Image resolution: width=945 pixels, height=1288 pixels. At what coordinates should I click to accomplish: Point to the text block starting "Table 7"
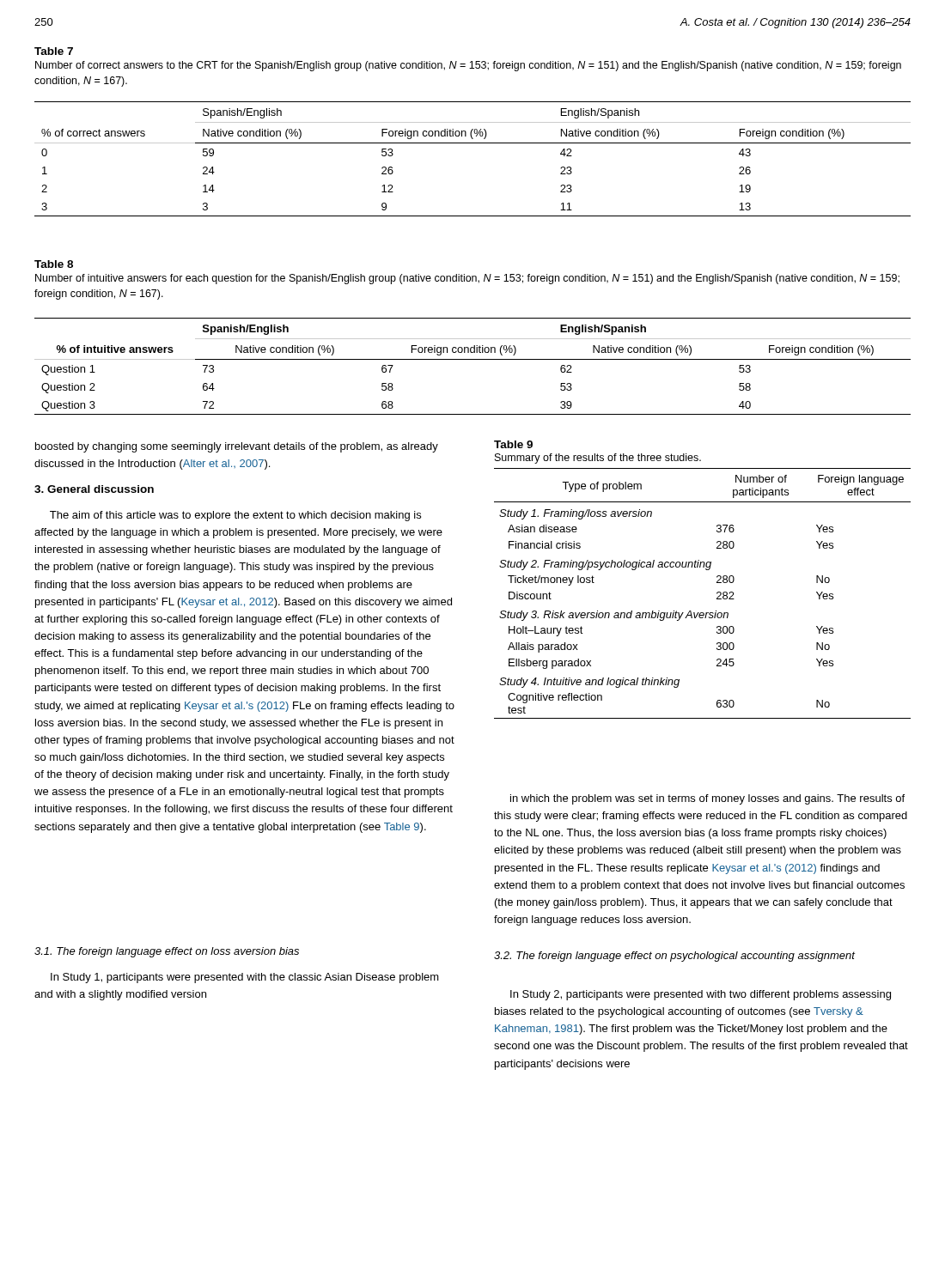coord(54,51)
